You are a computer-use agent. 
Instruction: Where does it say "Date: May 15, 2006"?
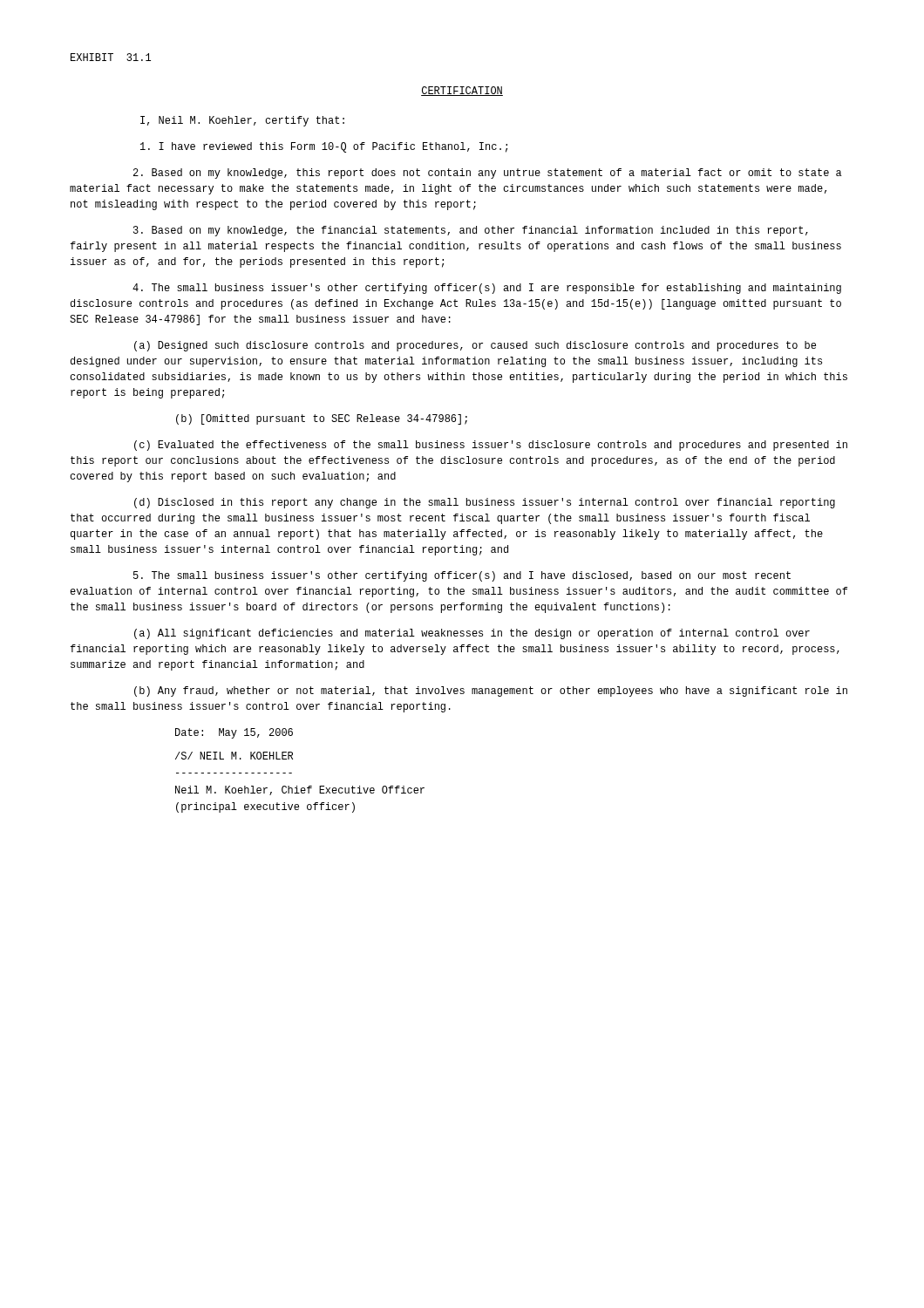pyautogui.click(x=234, y=733)
